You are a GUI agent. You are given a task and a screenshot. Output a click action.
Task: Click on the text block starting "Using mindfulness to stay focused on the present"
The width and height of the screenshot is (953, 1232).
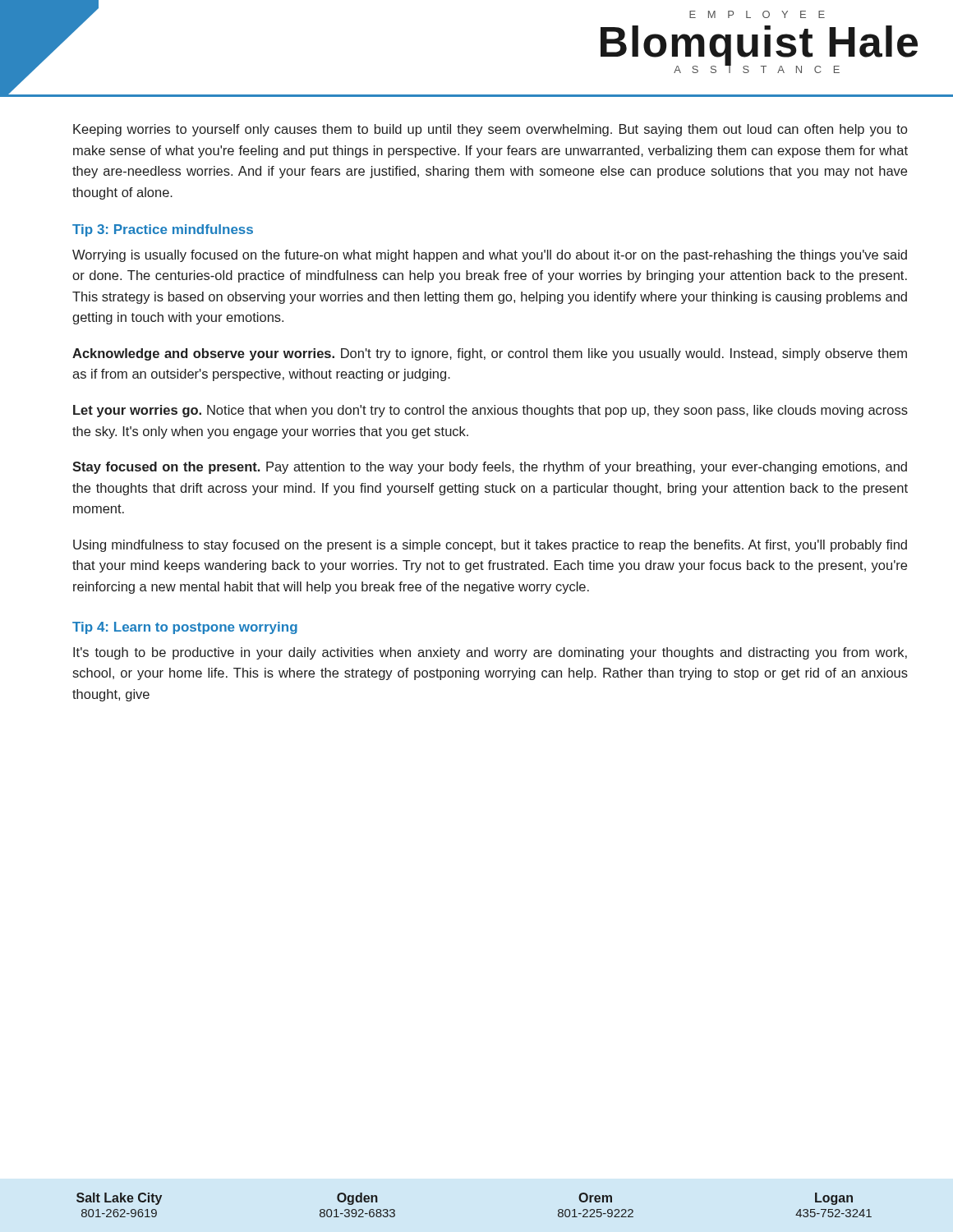[x=490, y=565]
